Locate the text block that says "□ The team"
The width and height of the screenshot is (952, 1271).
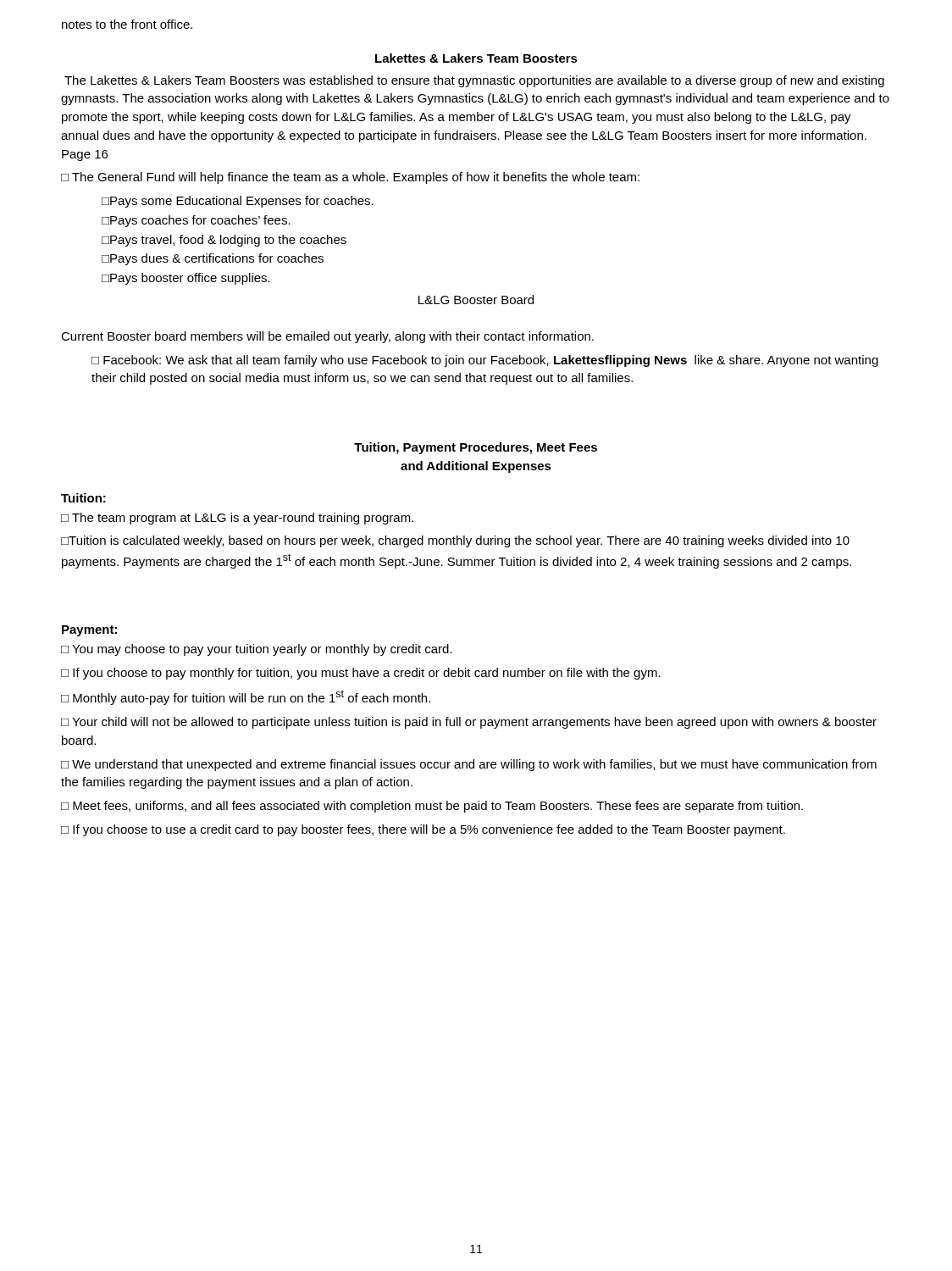(238, 517)
